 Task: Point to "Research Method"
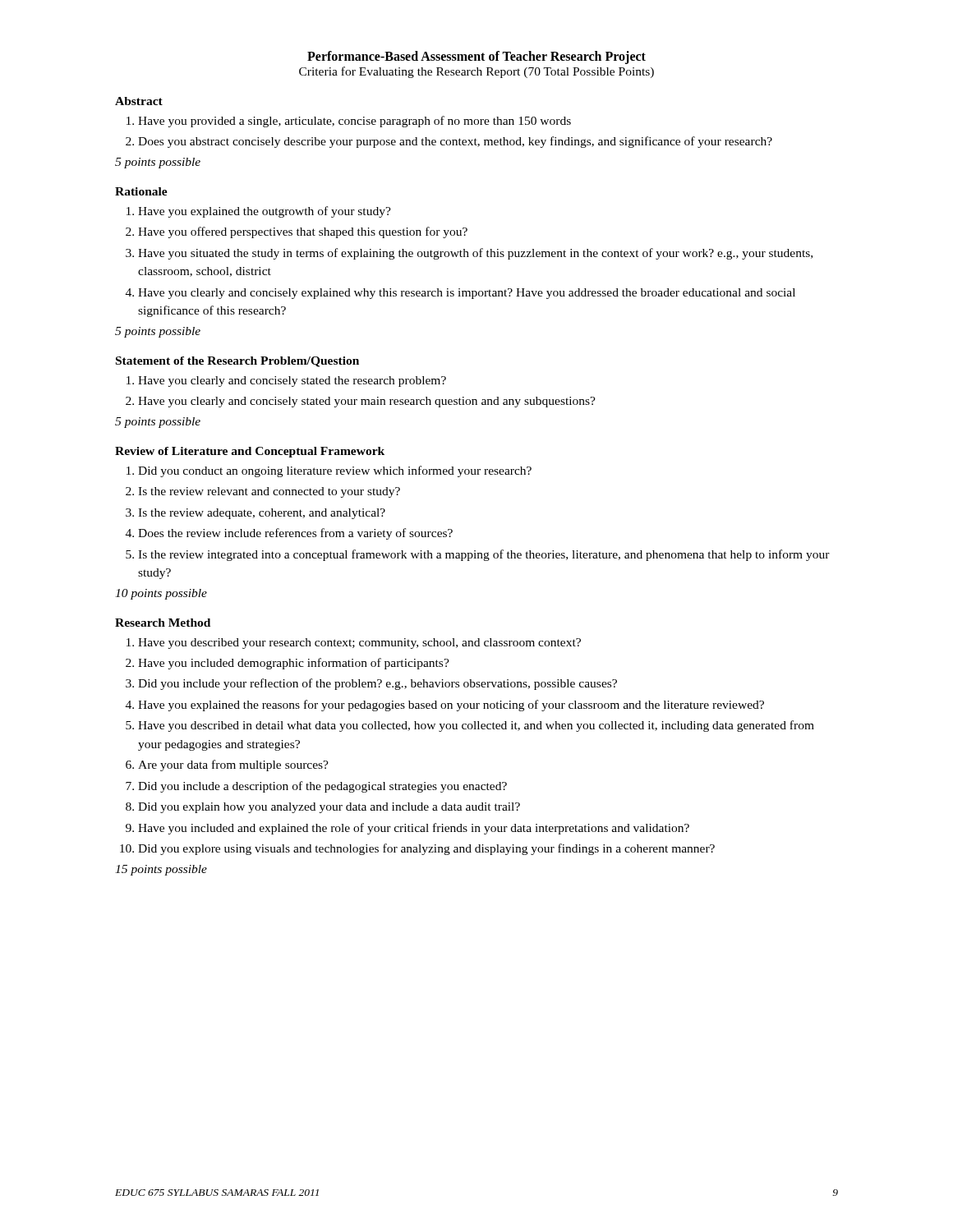click(163, 622)
